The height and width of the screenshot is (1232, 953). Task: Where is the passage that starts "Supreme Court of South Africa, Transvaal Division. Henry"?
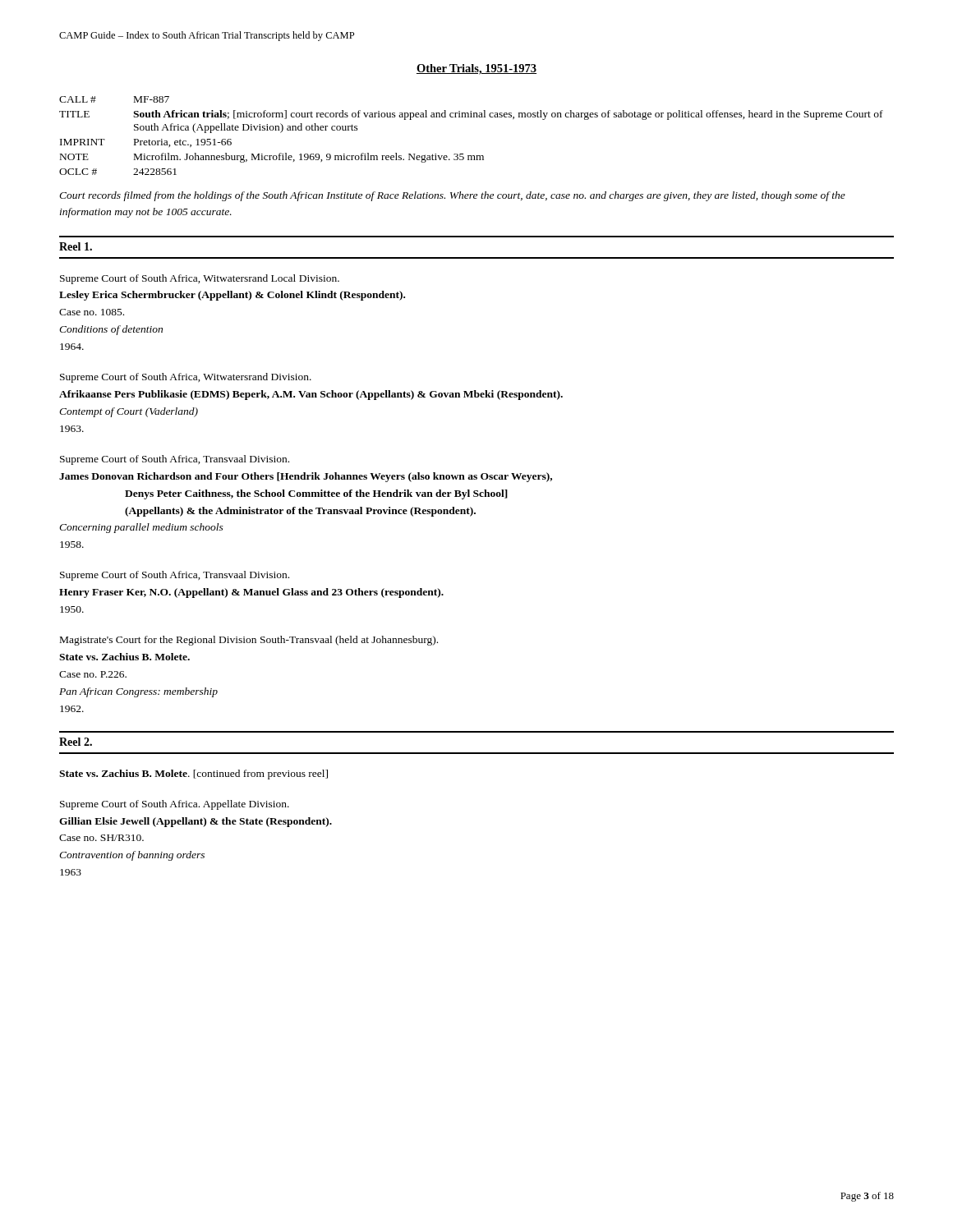point(251,592)
